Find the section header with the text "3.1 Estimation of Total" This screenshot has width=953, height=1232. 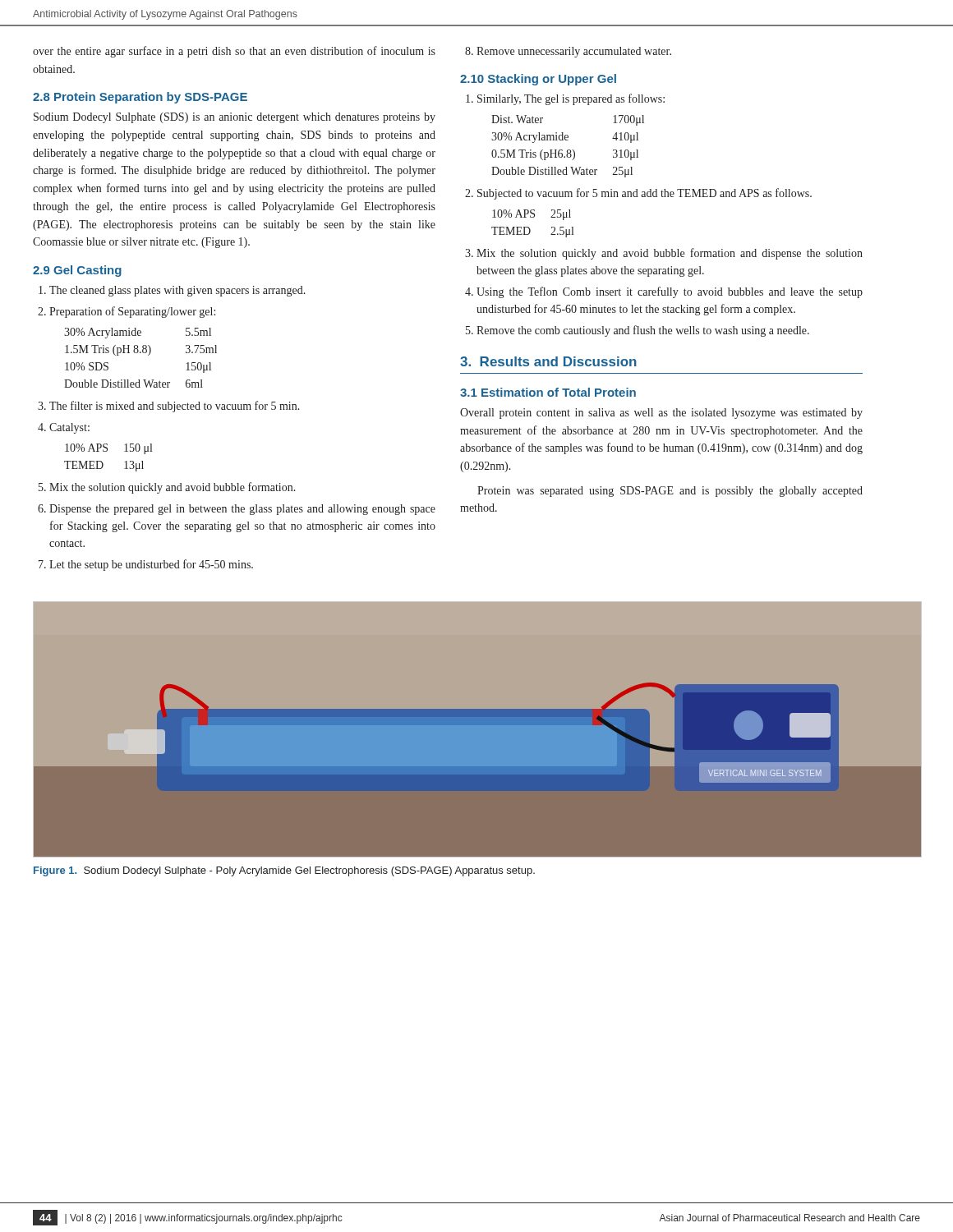[x=548, y=392]
